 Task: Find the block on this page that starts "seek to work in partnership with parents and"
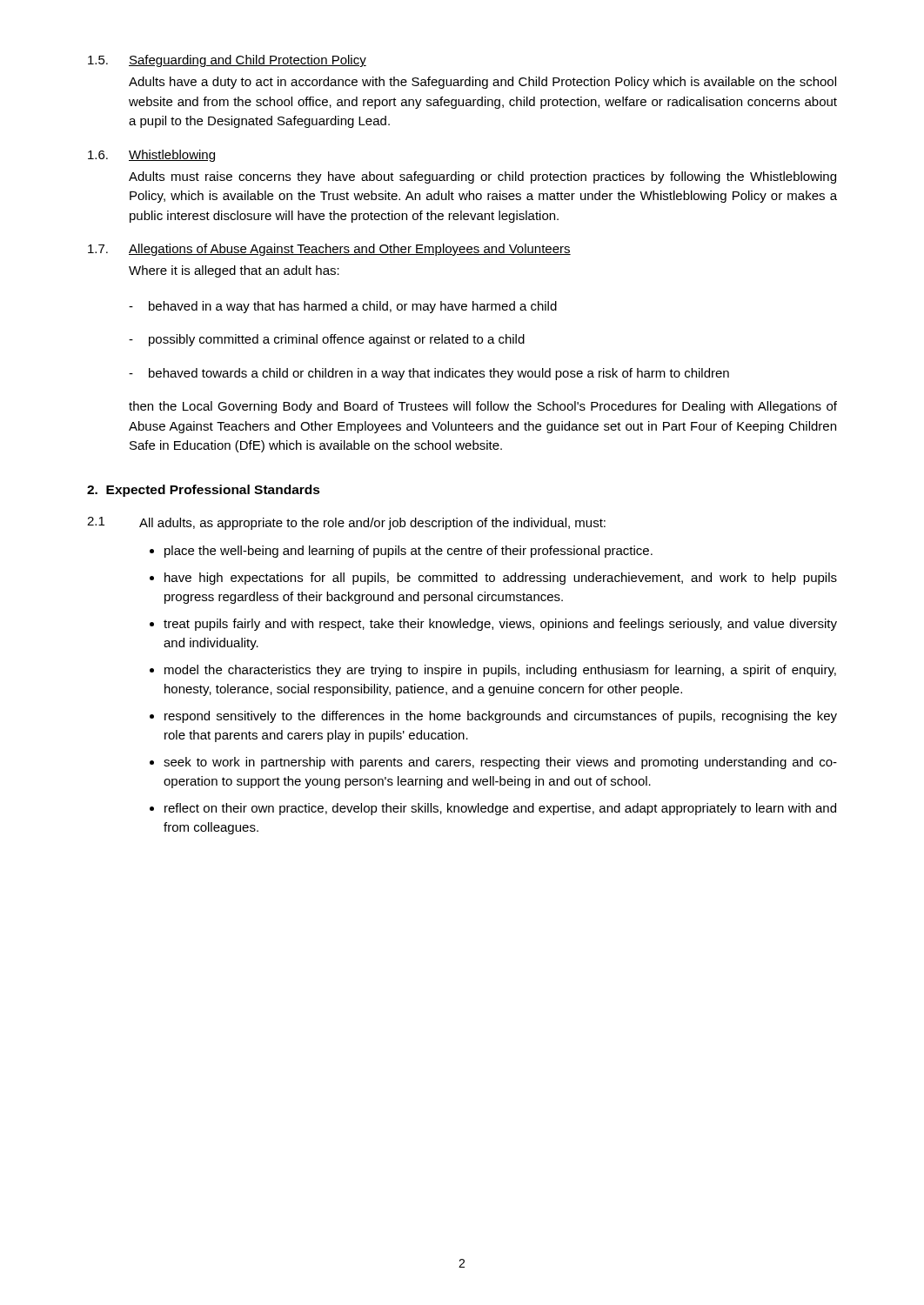coord(500,771)
